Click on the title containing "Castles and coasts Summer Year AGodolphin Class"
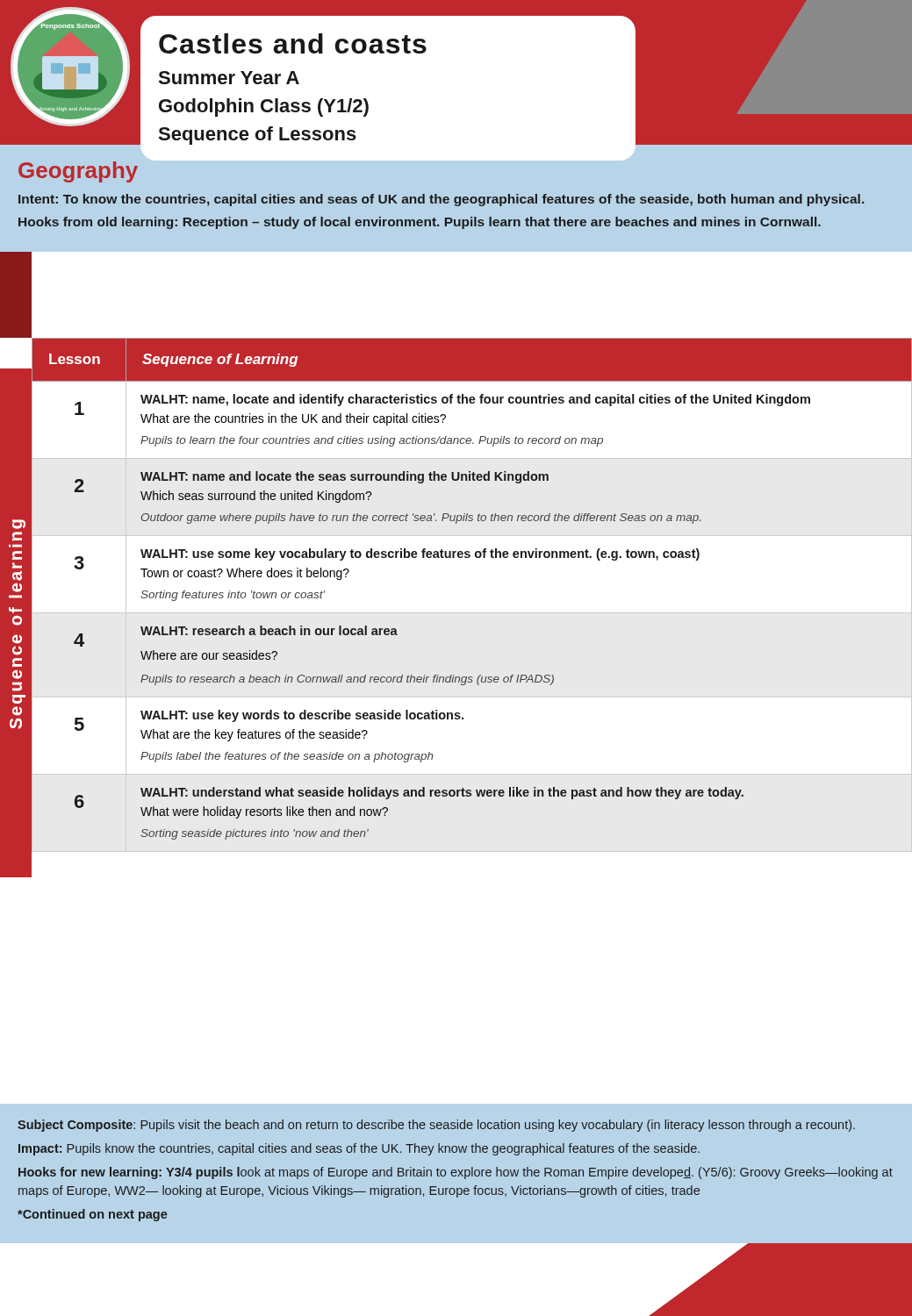912x1316 pixels. click(x=293, y=43)
